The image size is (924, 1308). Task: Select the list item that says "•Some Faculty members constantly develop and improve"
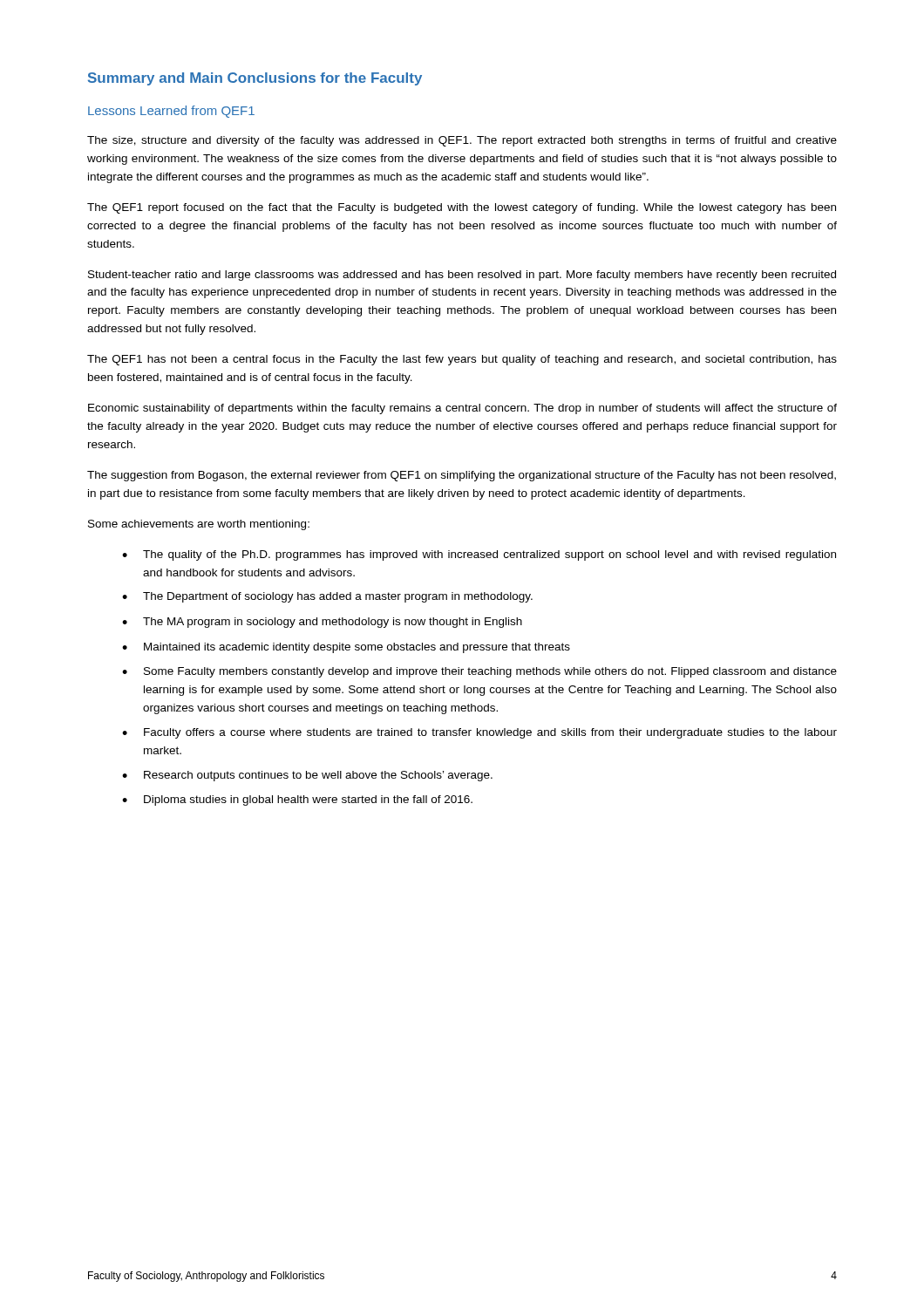(479, 690)
